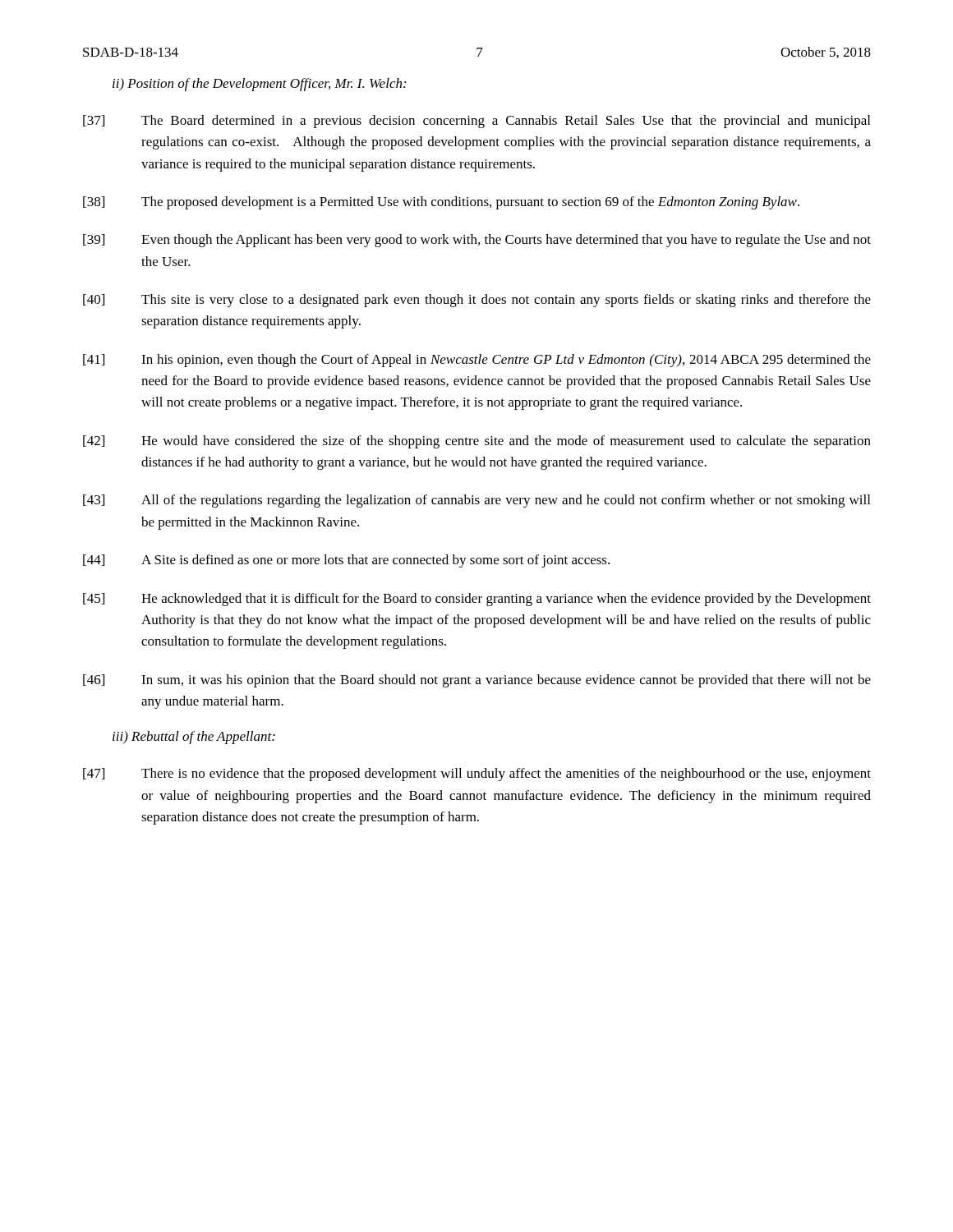This screenshot has height=1232, width=953.
Task: Find the text block that says "[41] In his opinion, even though the Court"
Action: 476,381
